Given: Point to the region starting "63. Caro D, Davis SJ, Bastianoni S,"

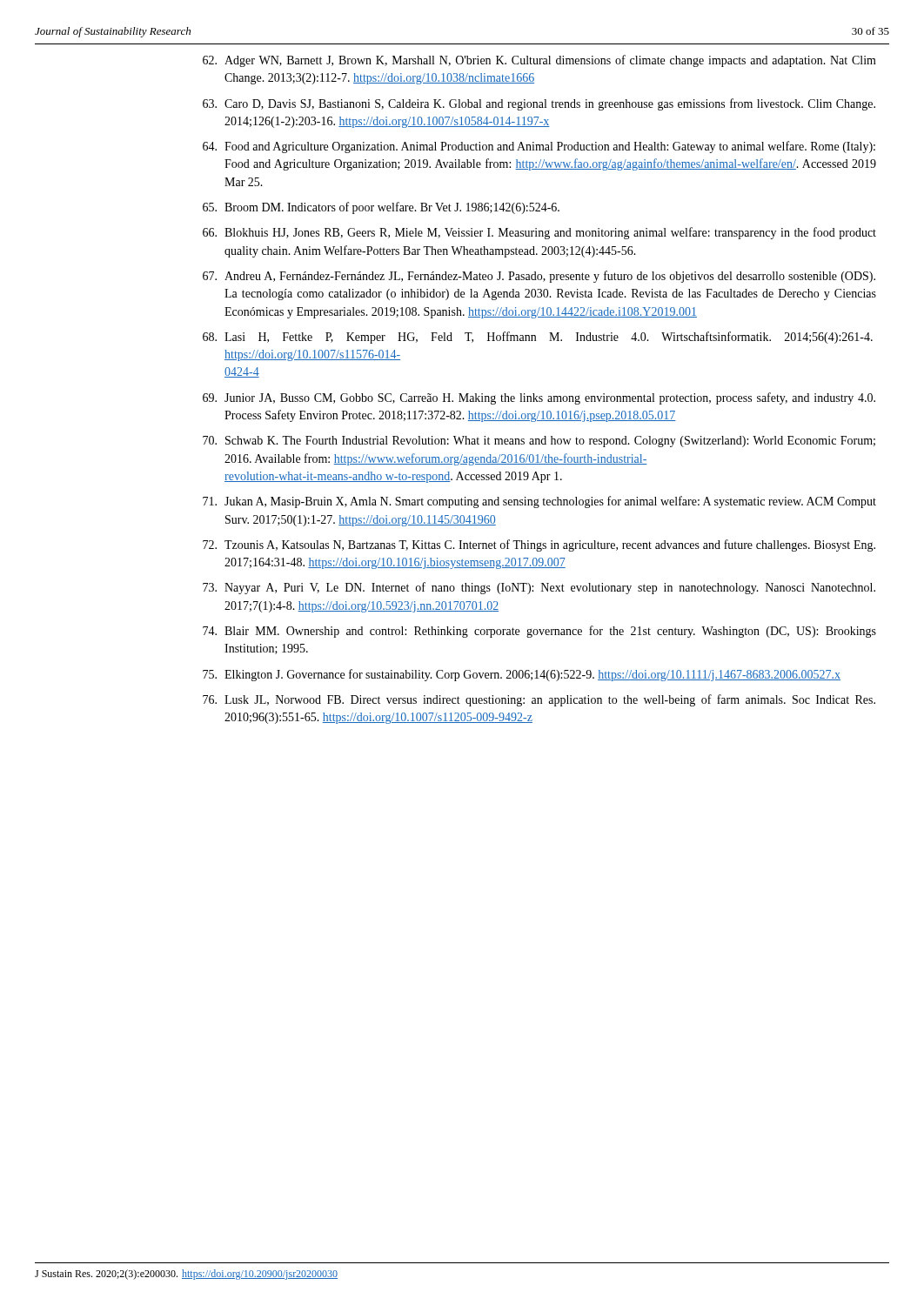Looking at the screenshot, I should (x=534, y=113).
